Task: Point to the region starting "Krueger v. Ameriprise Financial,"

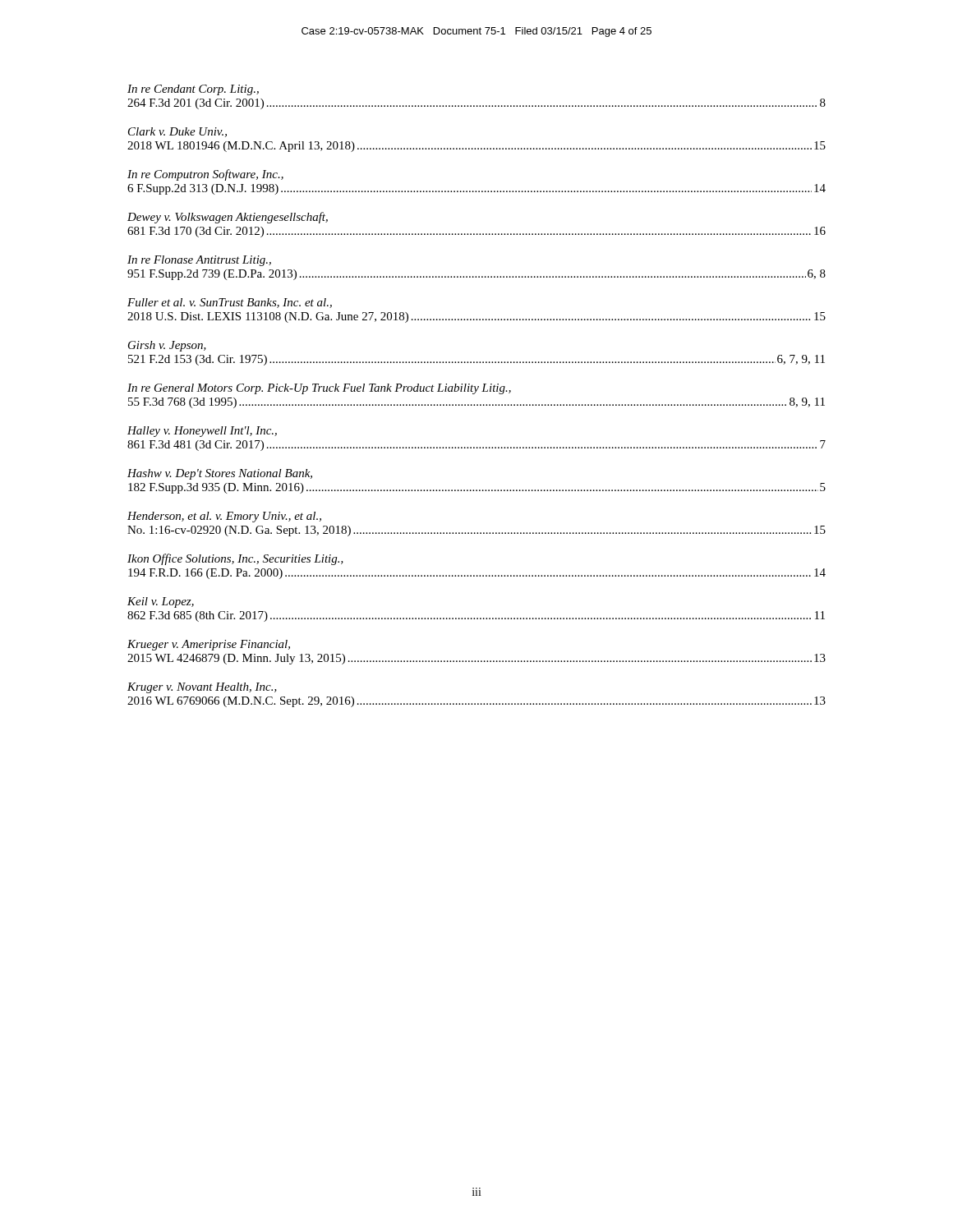Action: [476, 651]
